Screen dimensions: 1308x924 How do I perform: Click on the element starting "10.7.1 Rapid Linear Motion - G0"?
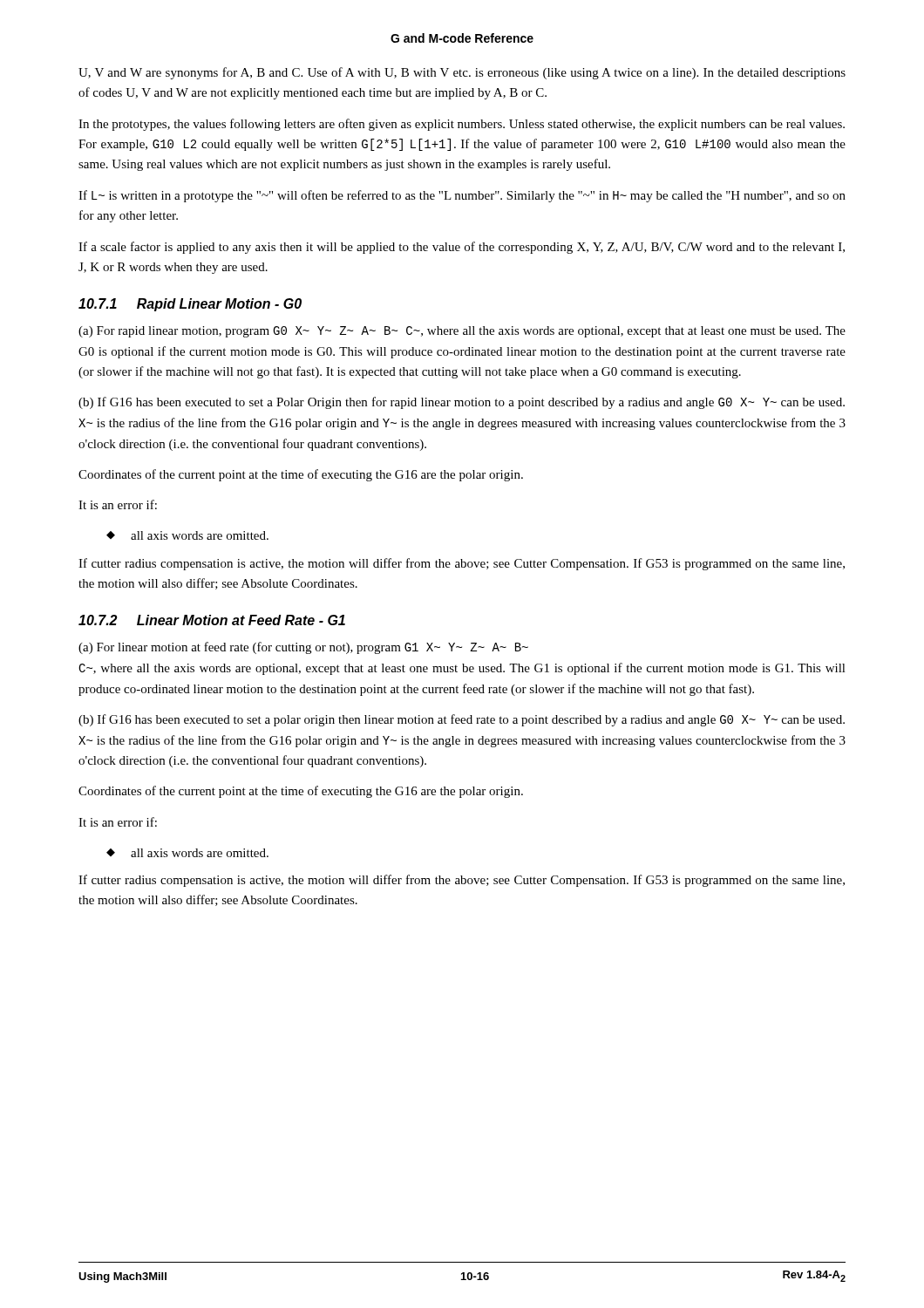tap(190, 304)
